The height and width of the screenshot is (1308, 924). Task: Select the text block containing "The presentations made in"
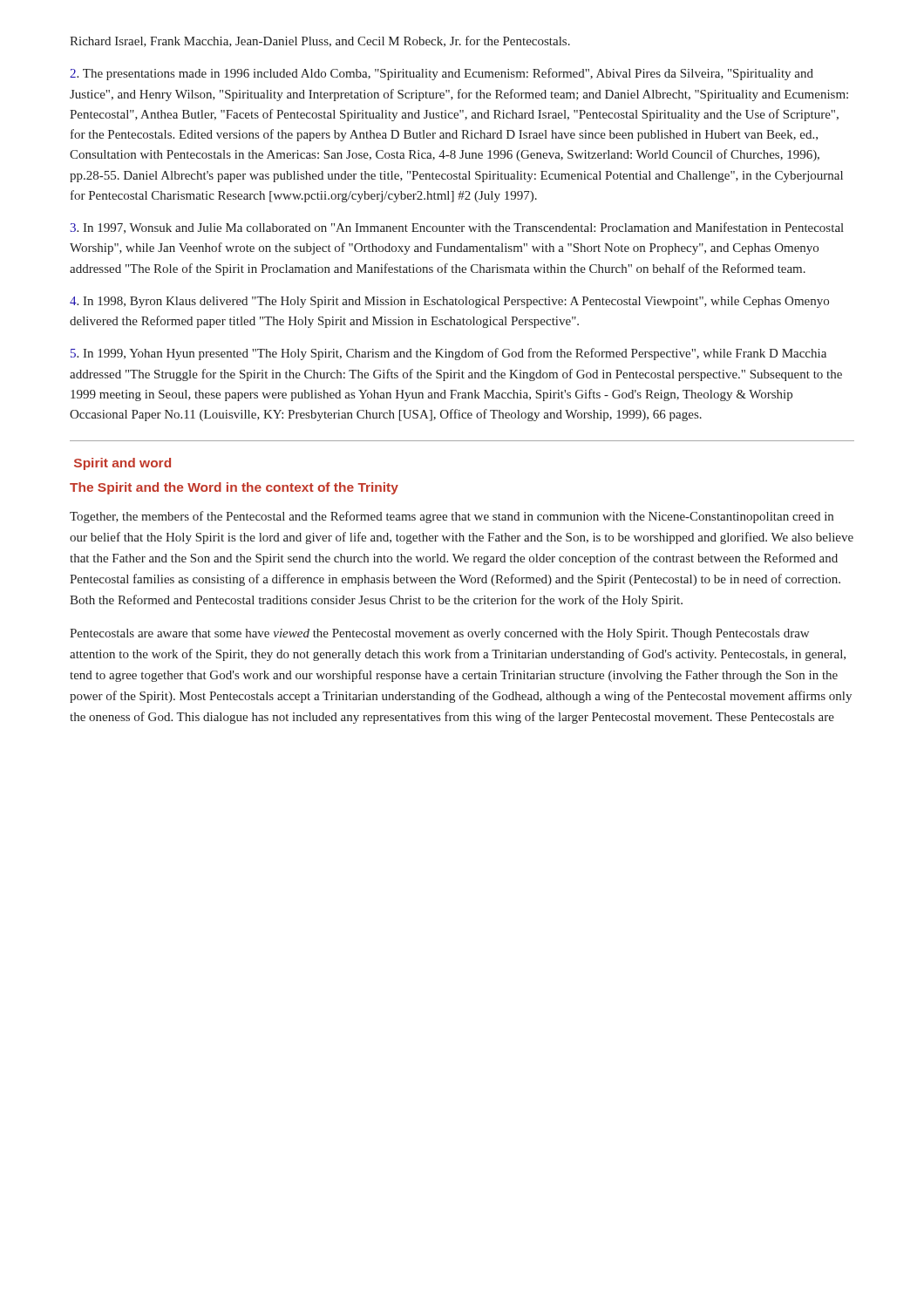tap(460, 134)
